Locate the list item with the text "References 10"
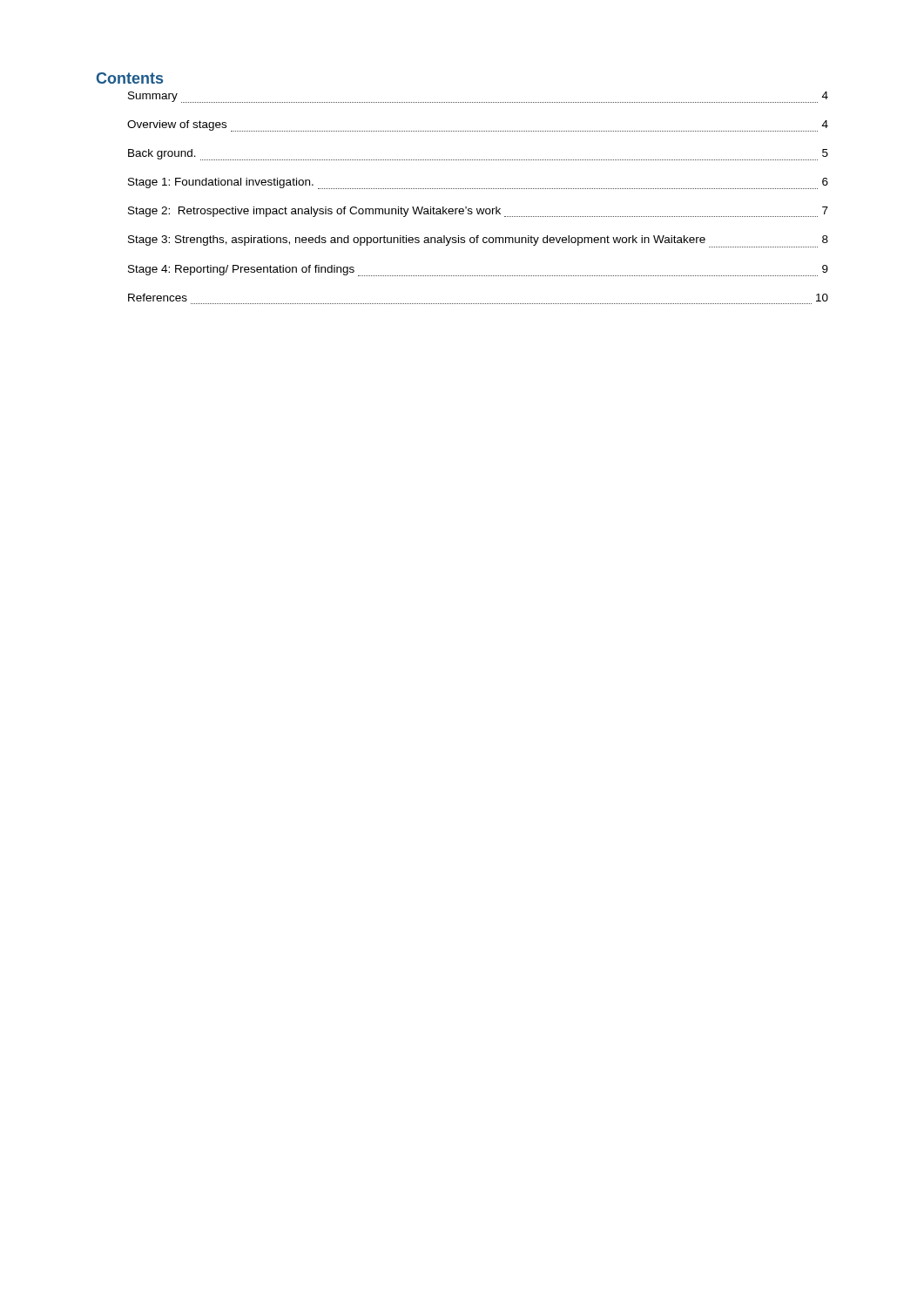The width and height of the screenshot is (924, 1307). click(478, 298)
